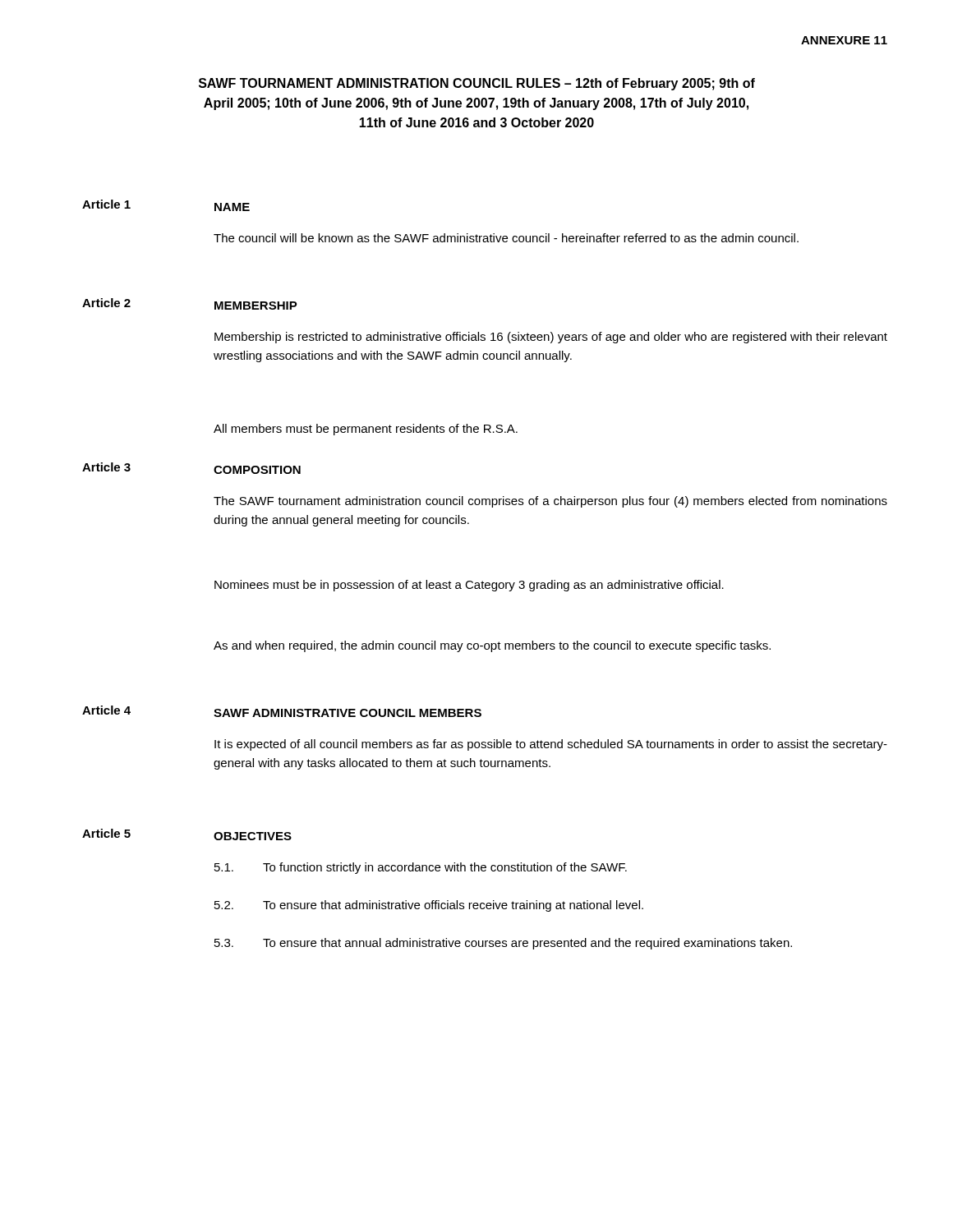Select the text block containing "Membership is restricted to administrative officials 16 (sixteen)"

(485, 351)
